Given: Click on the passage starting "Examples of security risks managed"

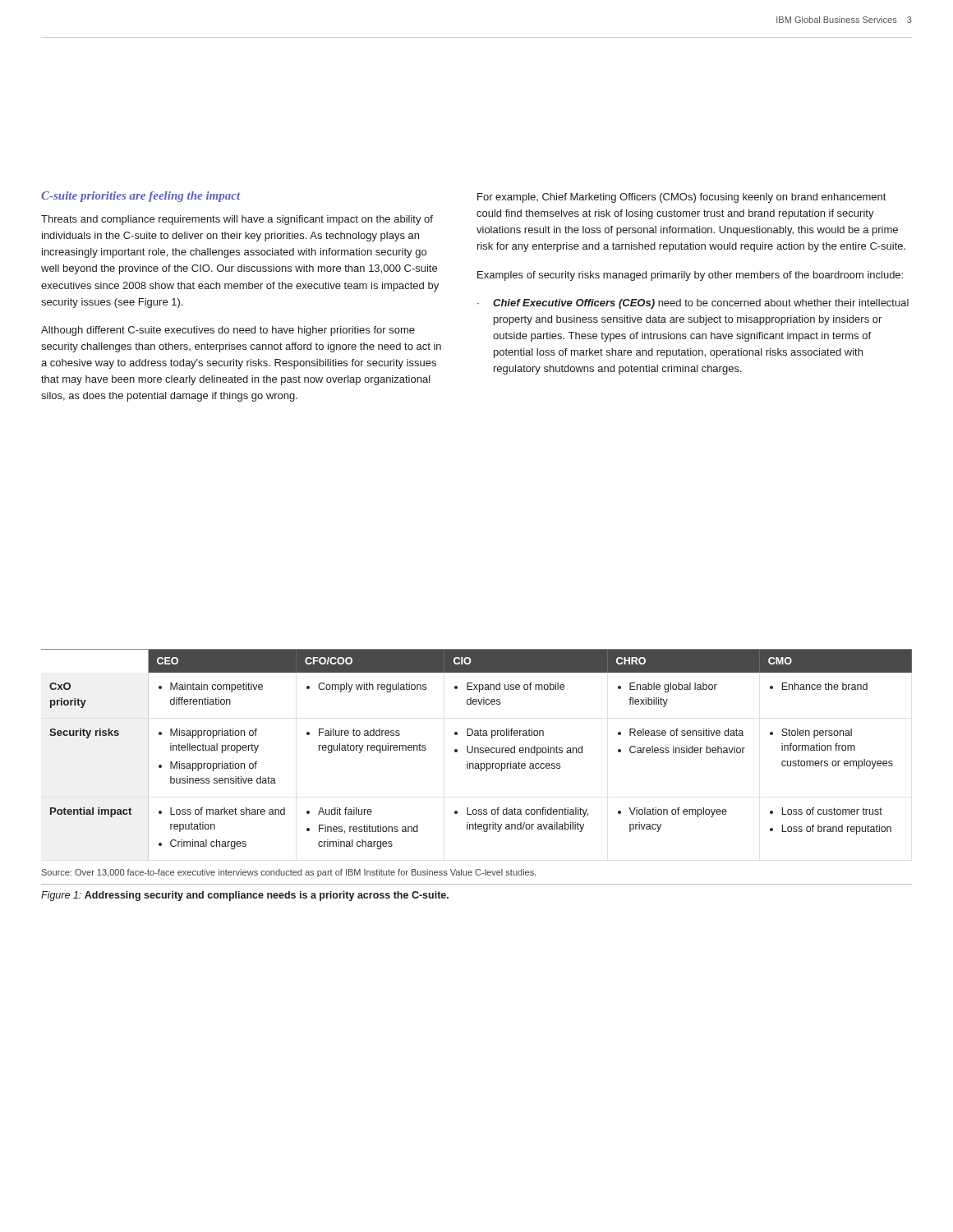Looking at the screenshot, I should tap(694, 275).
